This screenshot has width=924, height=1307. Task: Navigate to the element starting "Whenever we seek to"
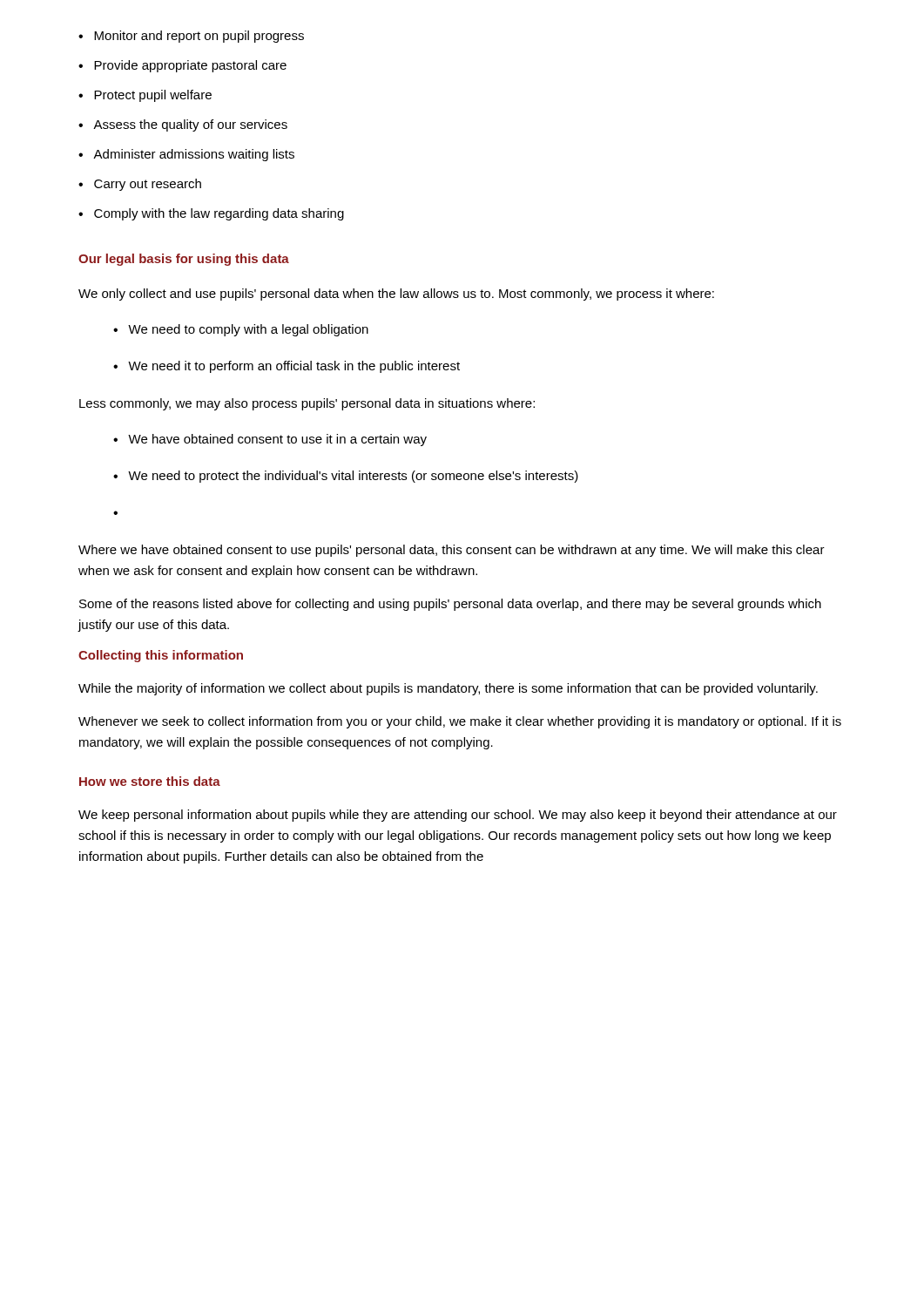pos(460,731)
